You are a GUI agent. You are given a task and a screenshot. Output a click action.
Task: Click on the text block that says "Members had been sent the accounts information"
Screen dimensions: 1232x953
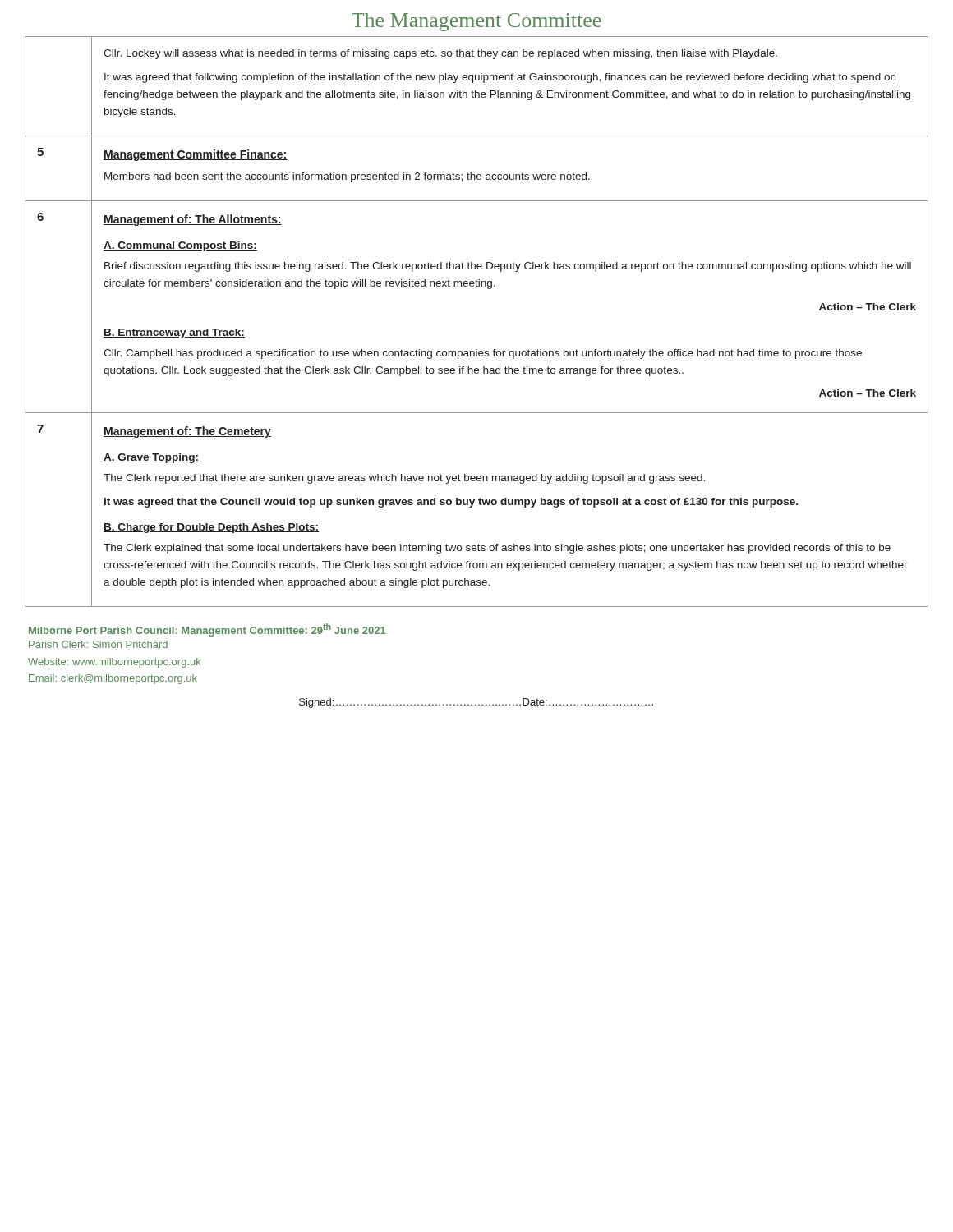pyautogui.click(x=510, y=177)
